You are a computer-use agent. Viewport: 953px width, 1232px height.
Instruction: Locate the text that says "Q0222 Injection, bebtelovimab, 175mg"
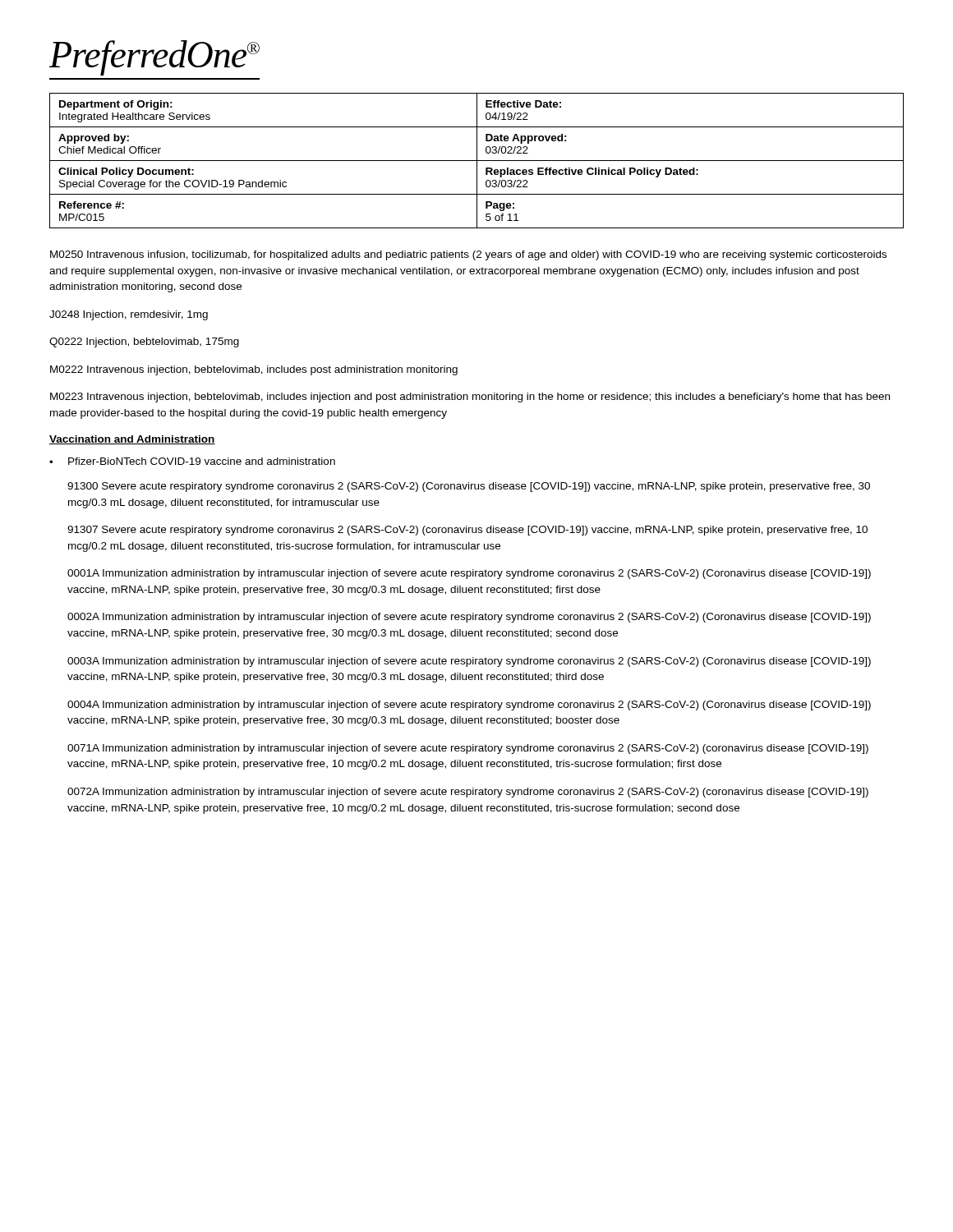click(x=144, y=342)
